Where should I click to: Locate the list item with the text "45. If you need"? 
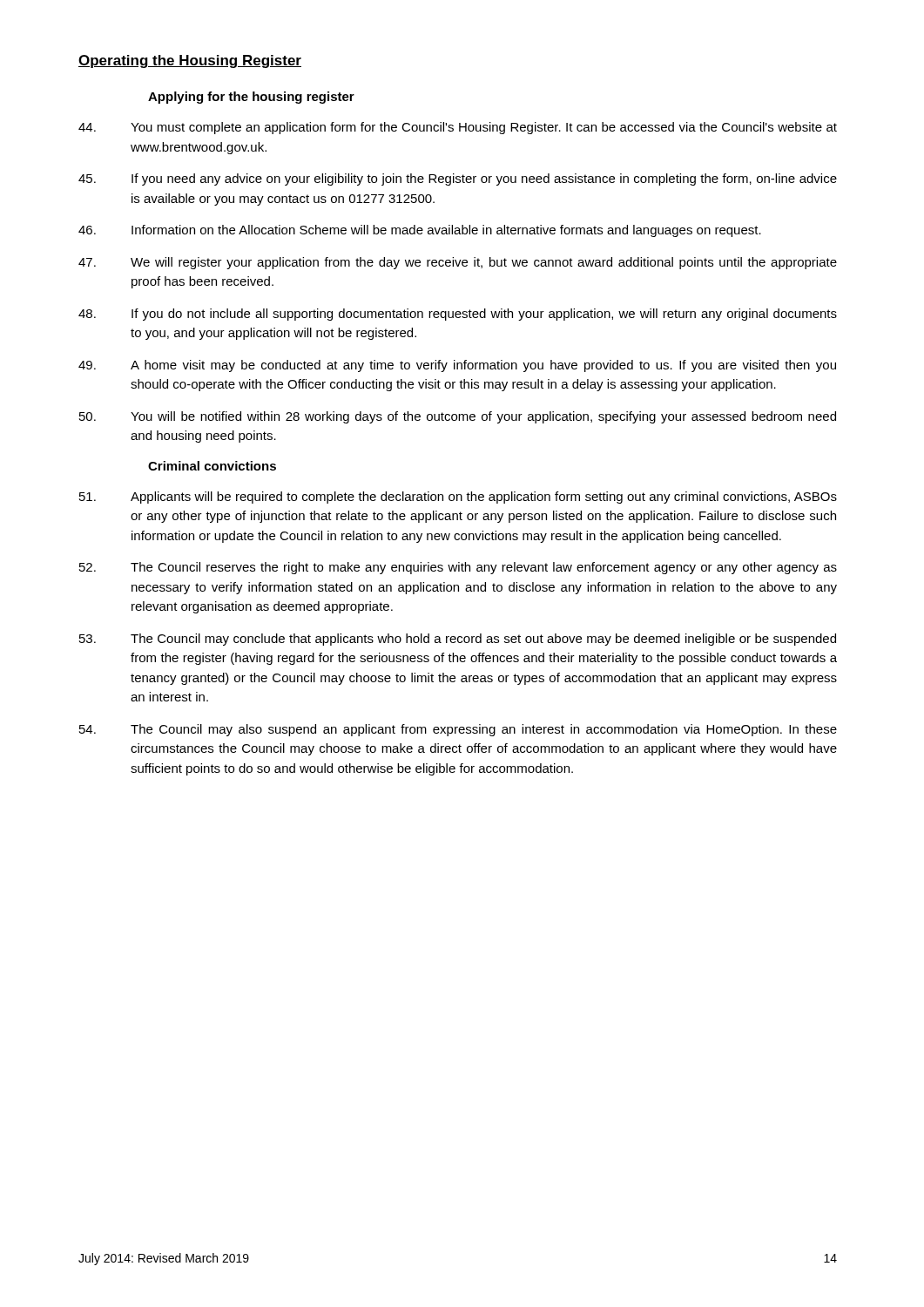coord(458,189)
